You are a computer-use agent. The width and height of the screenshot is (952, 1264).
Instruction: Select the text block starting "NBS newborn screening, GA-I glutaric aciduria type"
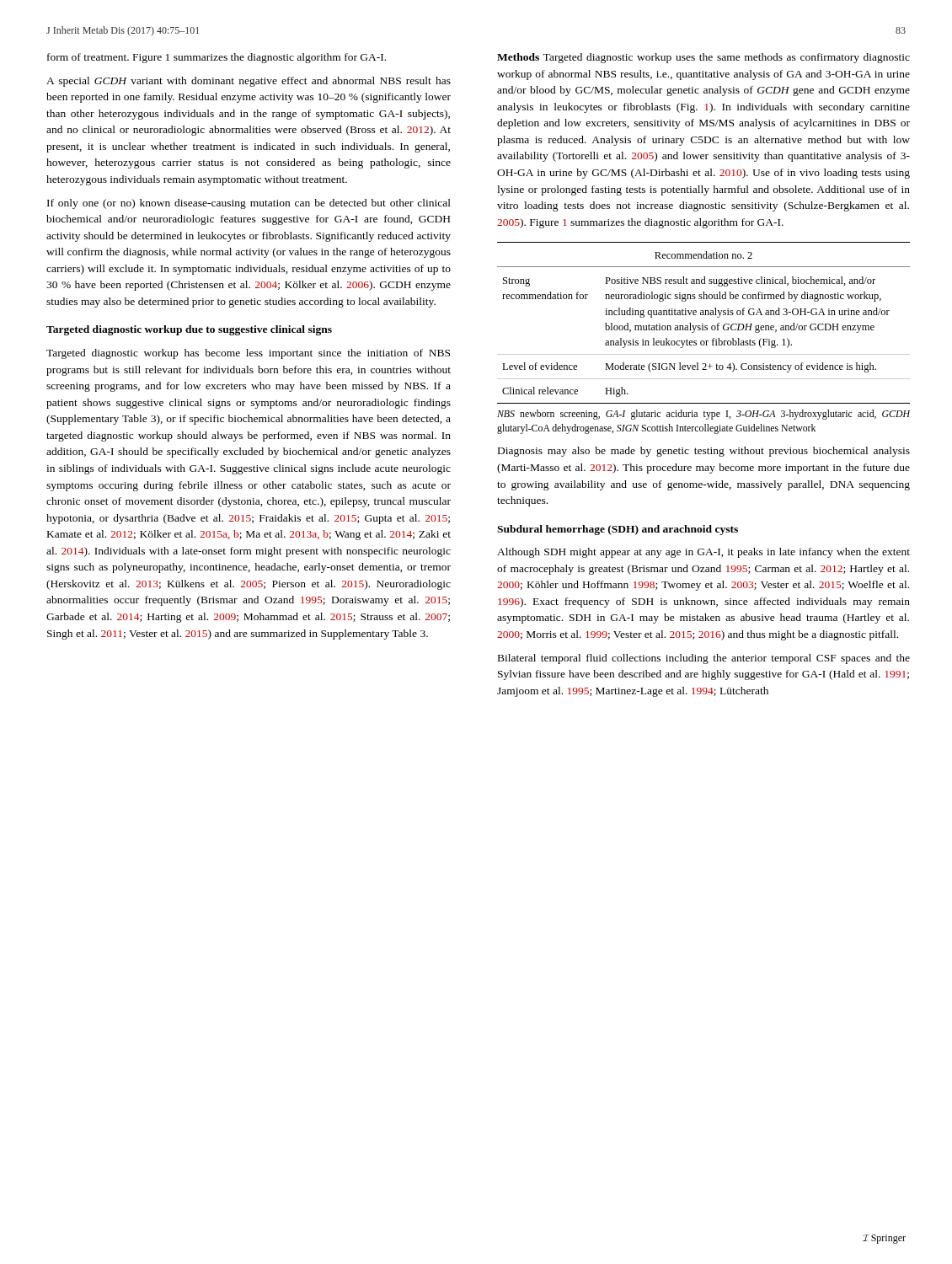point(703,421)
